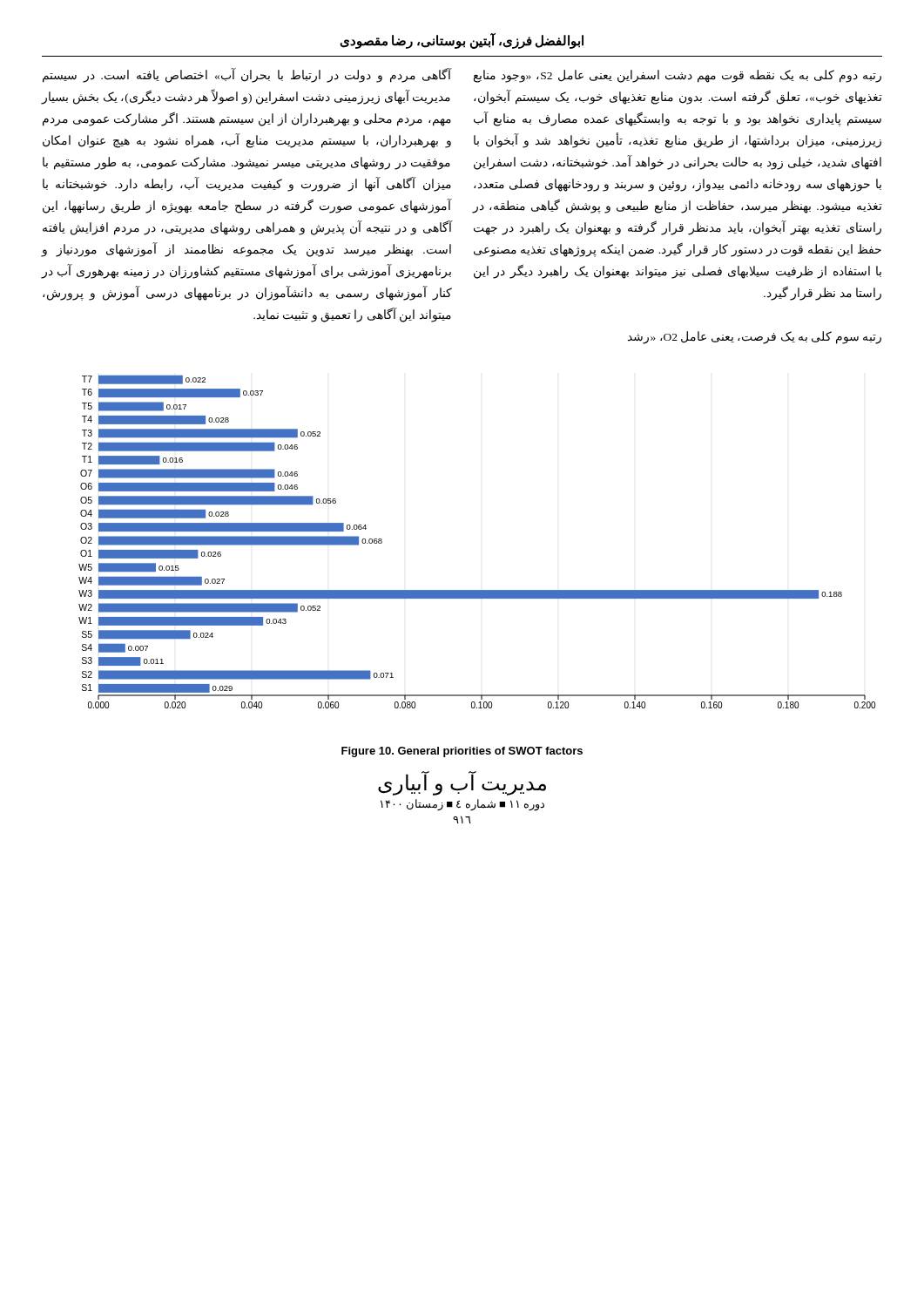This screenshot has height=1307, width=924.
Task: Find the block on this page that starts "رتبه دوم کلی به یک نقطه قوت مهم"
Action: (x=677, y=206)
